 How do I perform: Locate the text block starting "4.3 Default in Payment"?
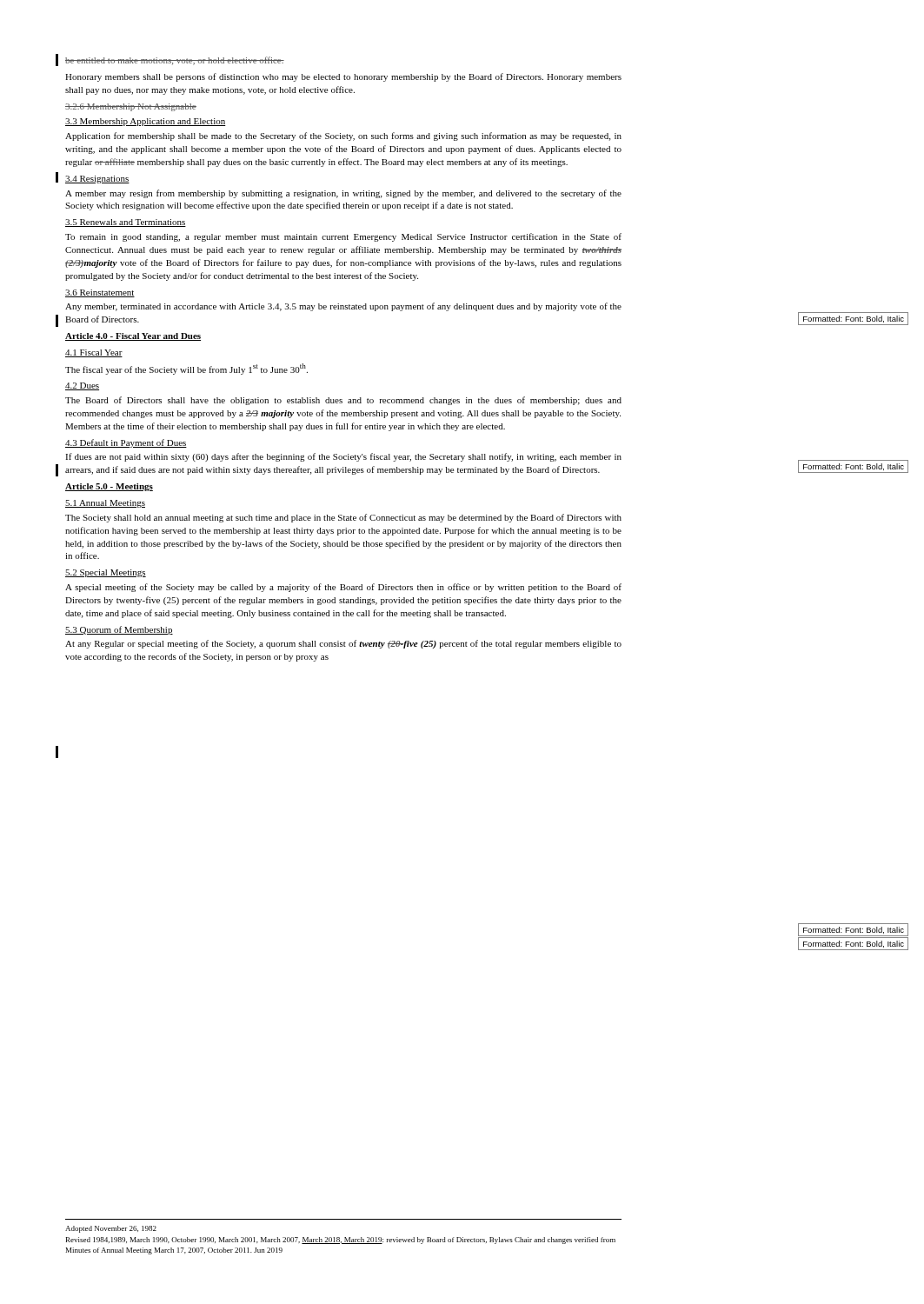click(343, 443)
